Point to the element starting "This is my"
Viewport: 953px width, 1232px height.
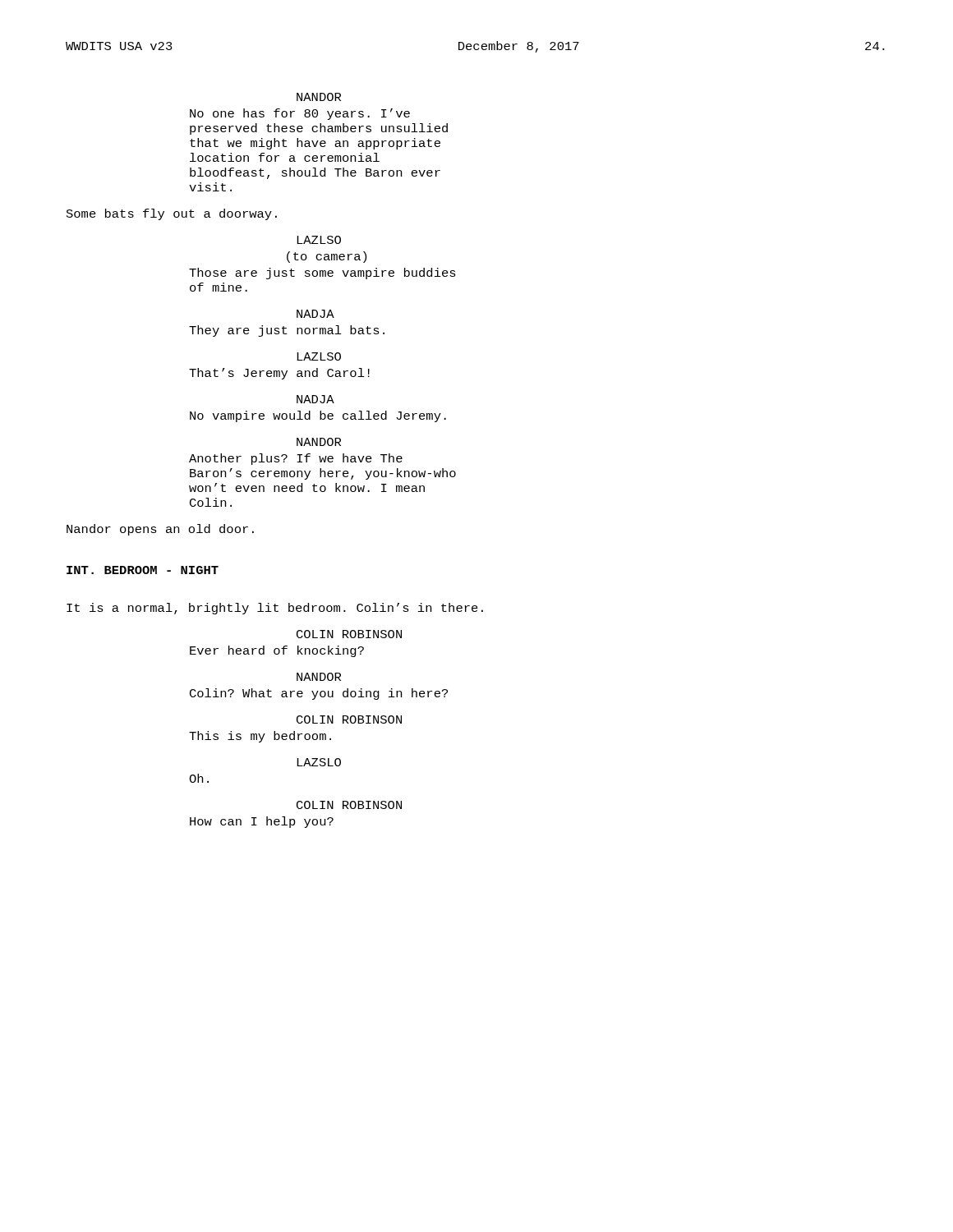pos(262,737)
